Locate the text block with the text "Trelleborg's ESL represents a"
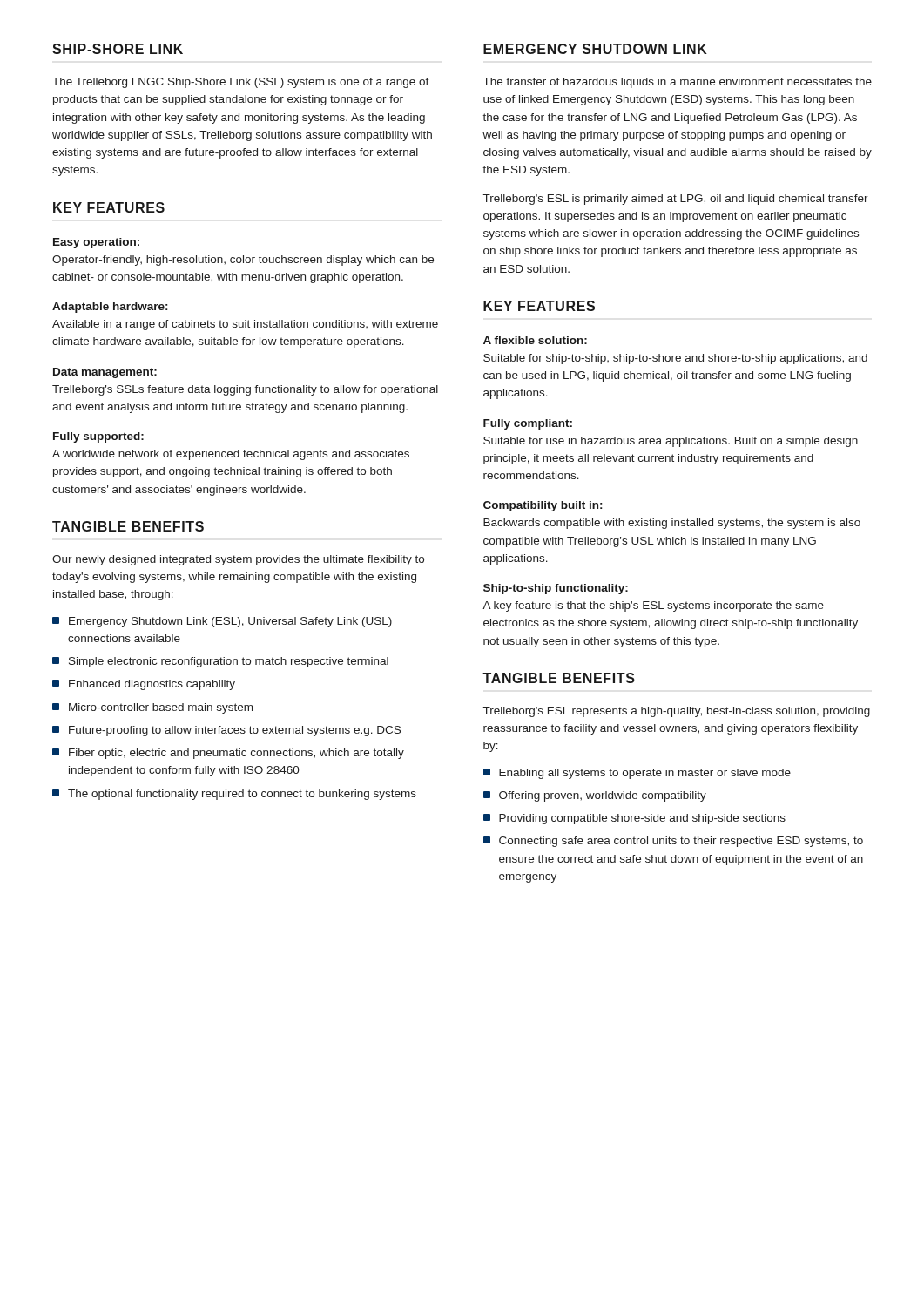924x1307 pixels. tap(677, 729)
